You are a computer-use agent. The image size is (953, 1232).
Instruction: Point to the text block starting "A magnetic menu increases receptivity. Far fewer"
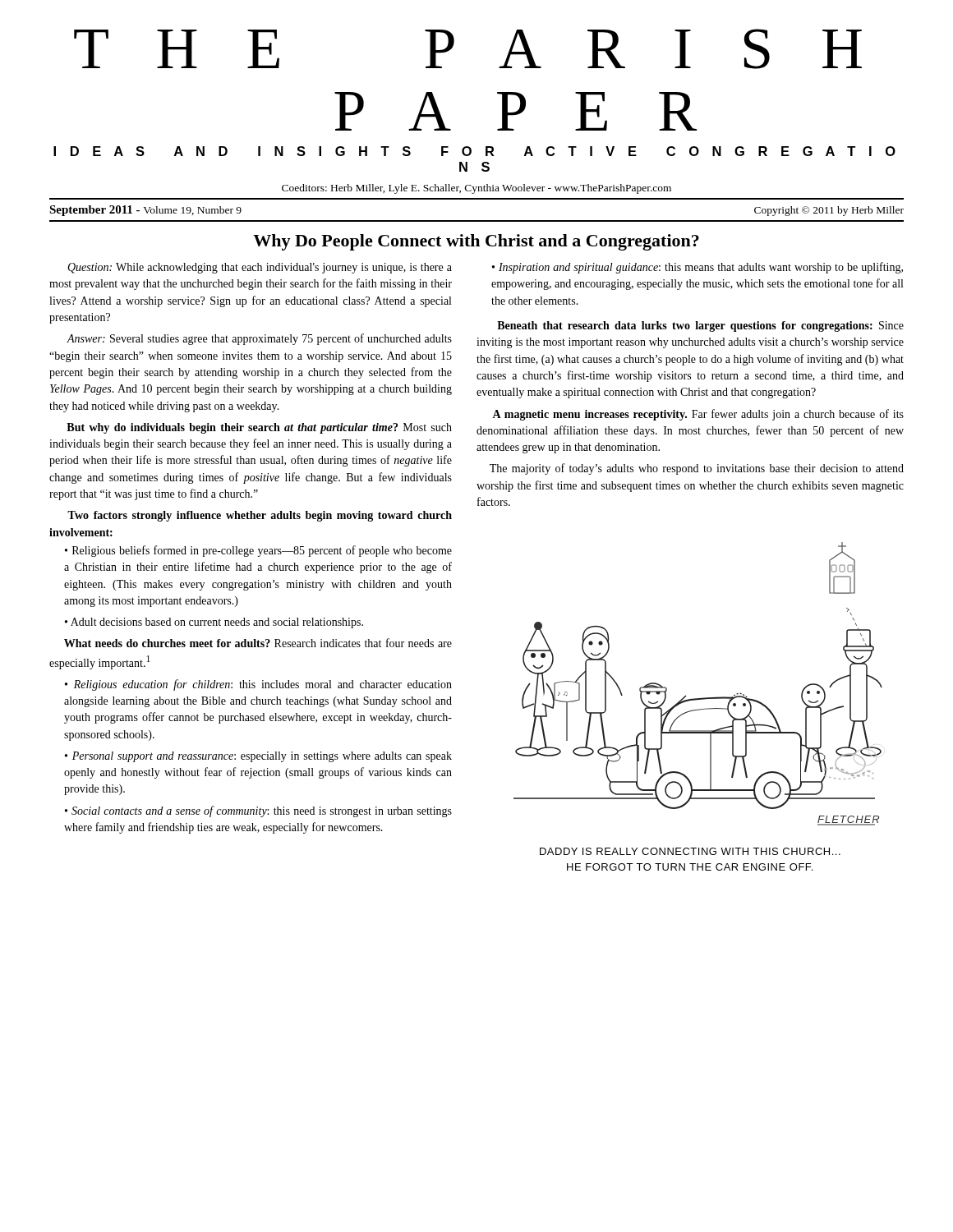pos(690,431)
